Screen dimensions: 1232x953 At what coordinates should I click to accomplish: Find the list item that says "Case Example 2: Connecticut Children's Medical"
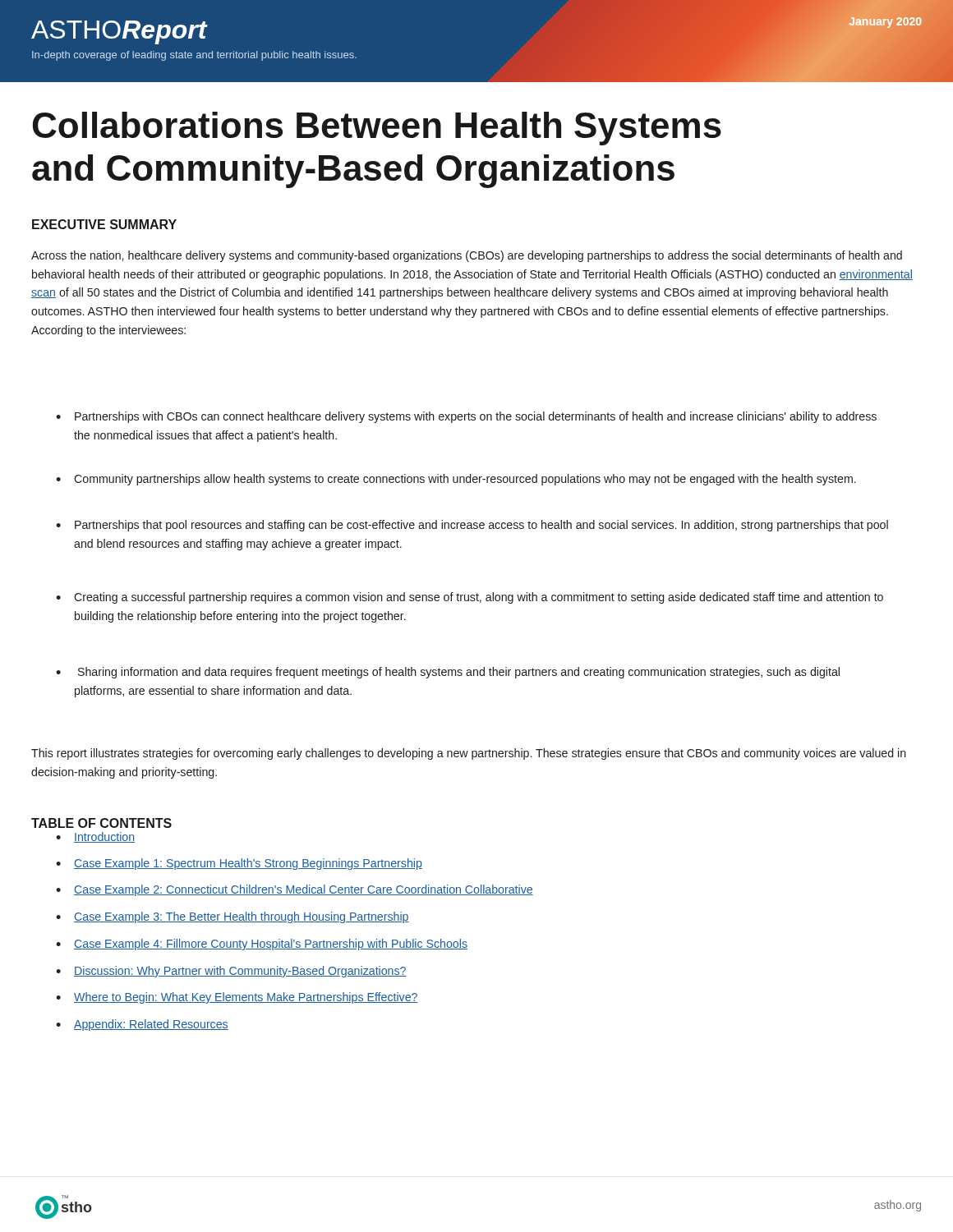click(x=472, y=890)
